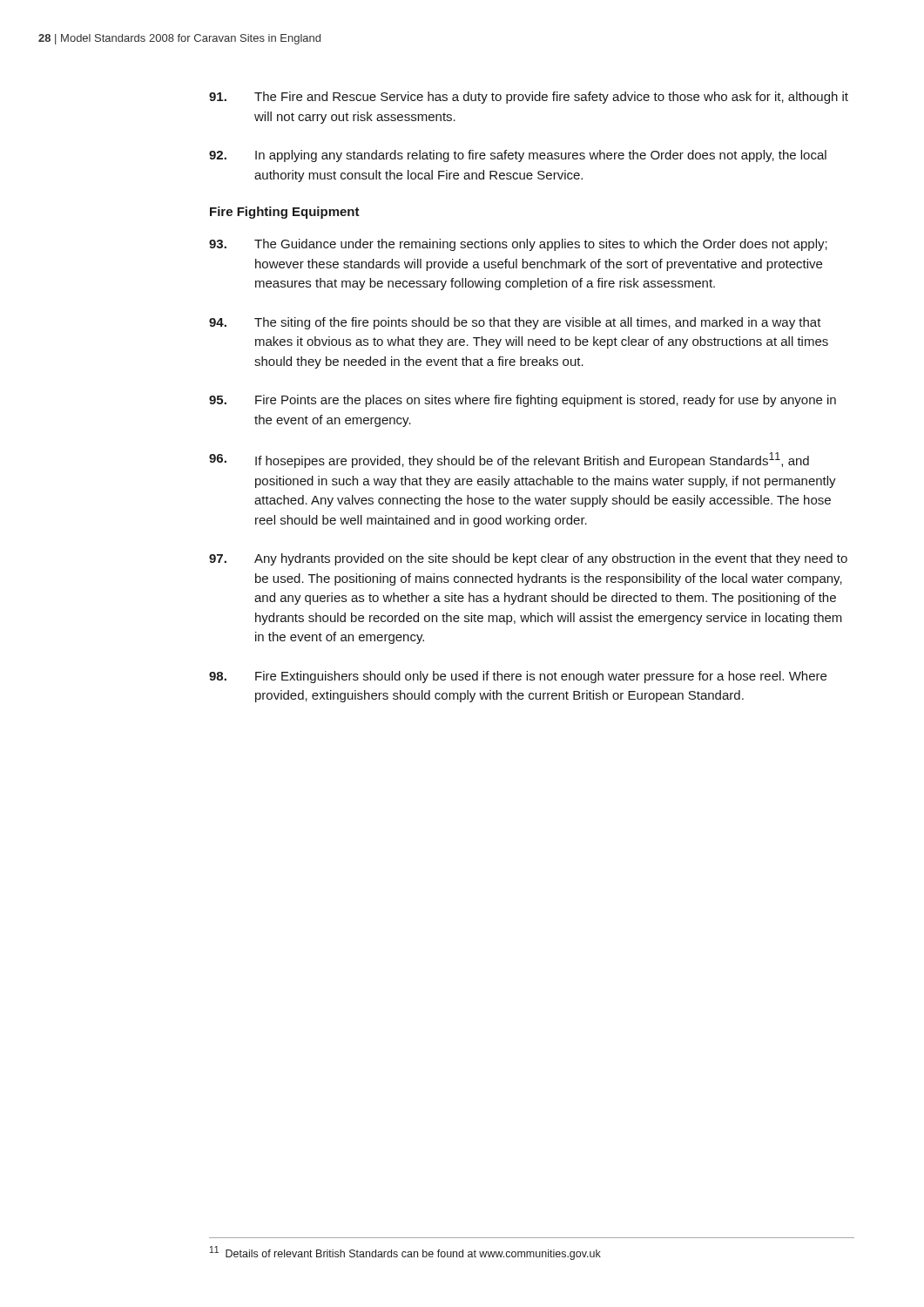
Task: Where is the passage that starts "94. The siting"?
Action: 532,342
